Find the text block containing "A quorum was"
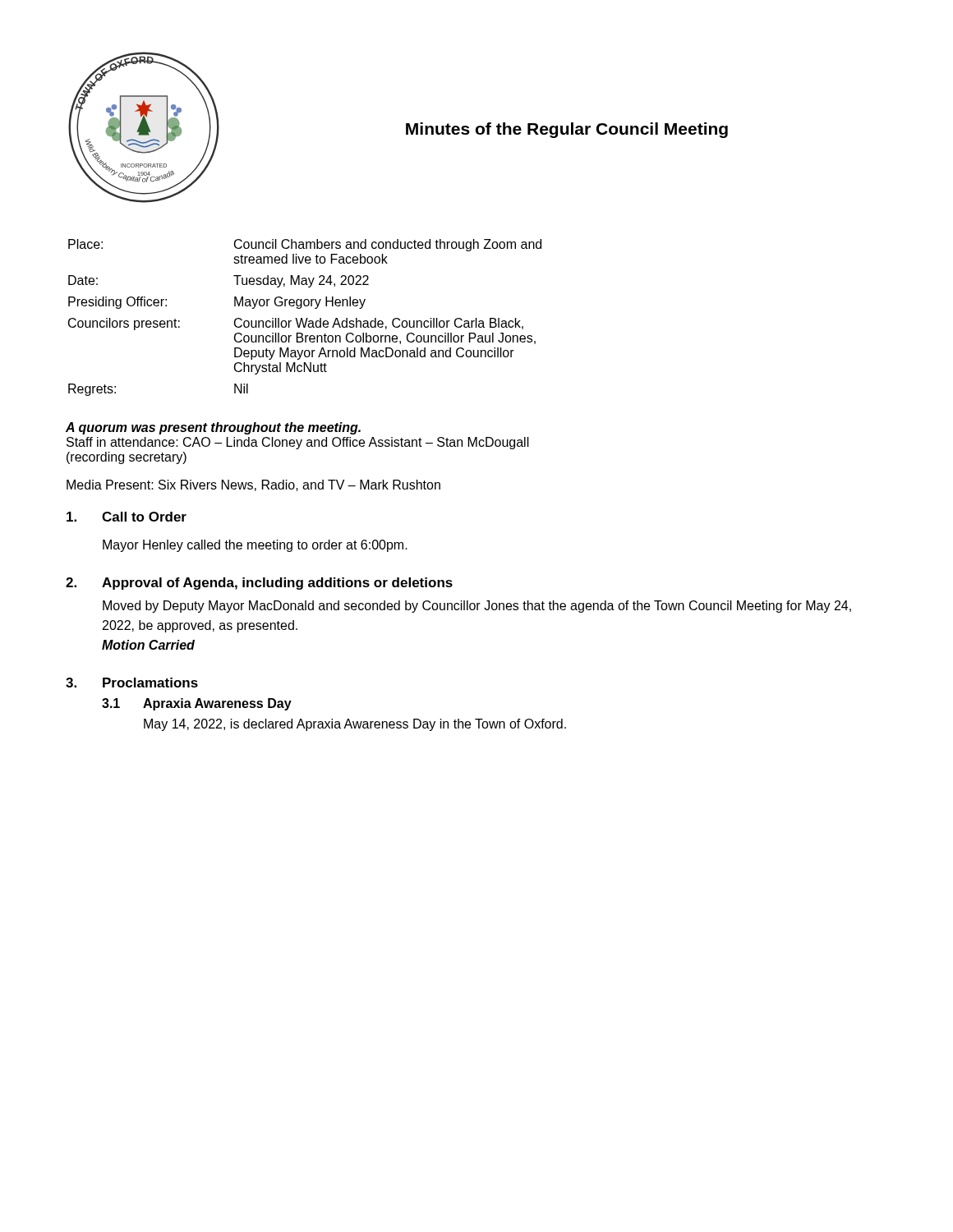The height and width of the screenshot is (1232, 953). click(x=476, y=443)
